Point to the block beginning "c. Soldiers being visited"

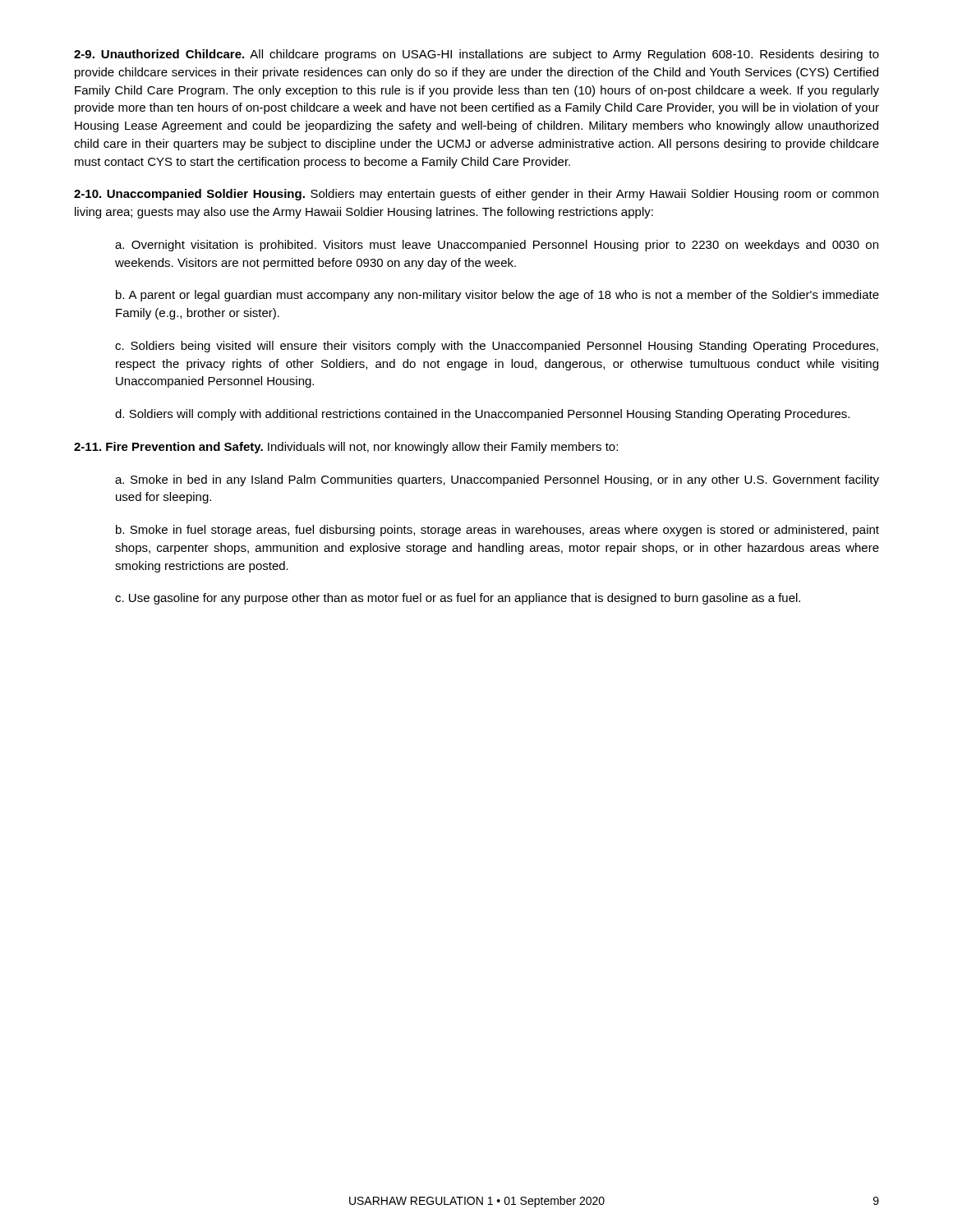coord(497,363)
